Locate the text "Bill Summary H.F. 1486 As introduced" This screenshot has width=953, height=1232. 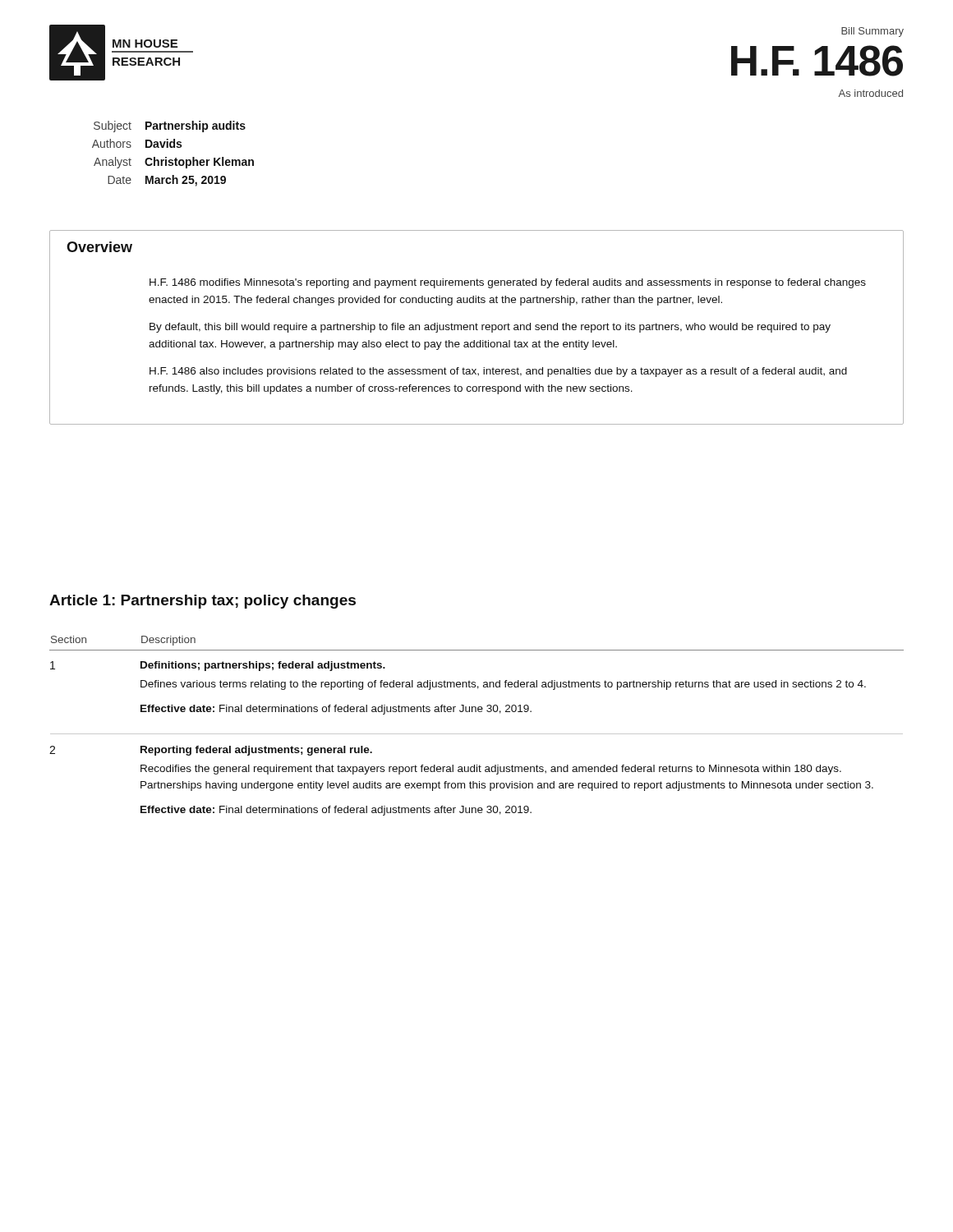click(816, 62)
